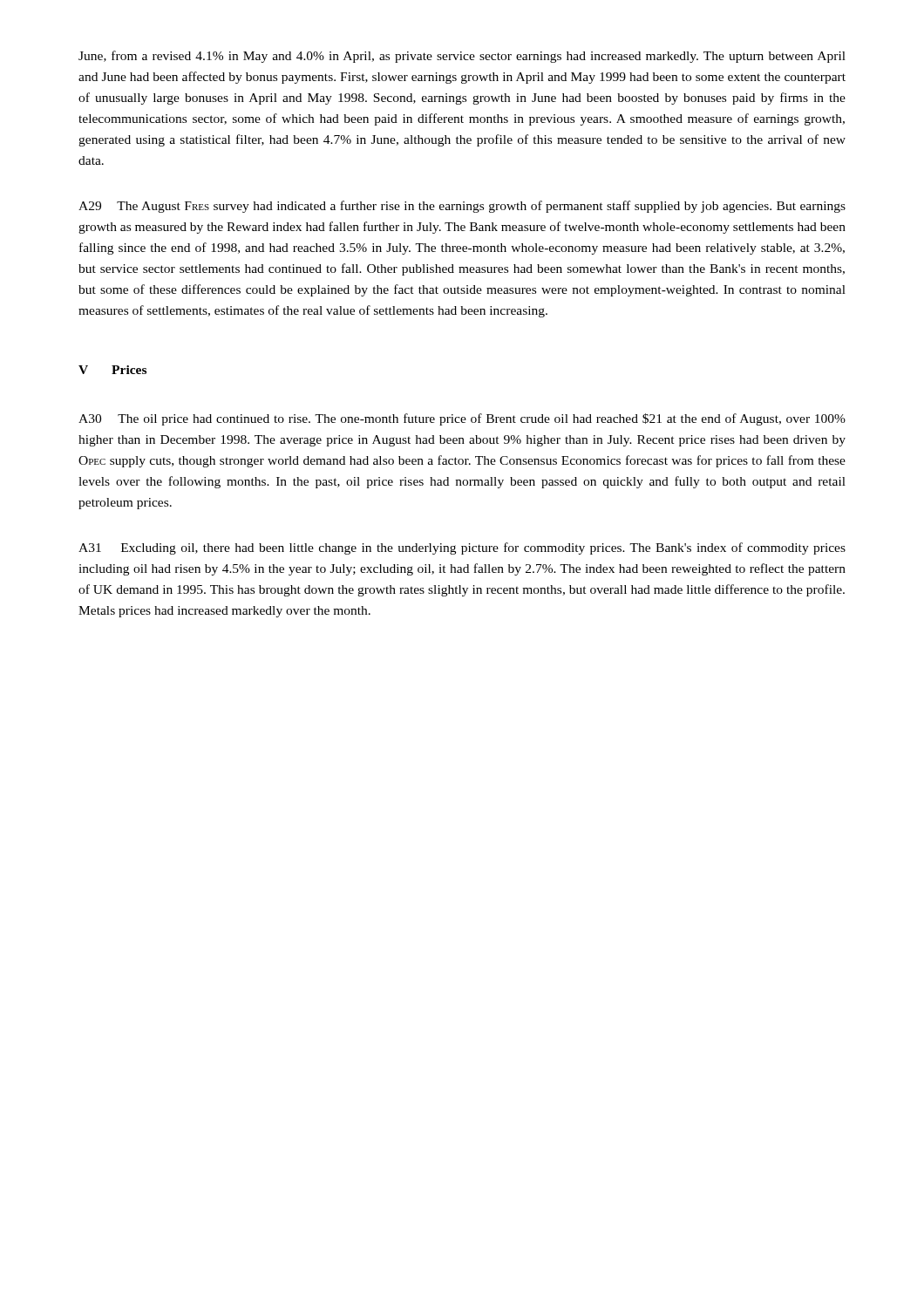Locate the text block containing "A30 The oil price had continued to rise."
Image resolution: width=924 pixels, height=1308 pixels.
pyautogui.click(x=462, y=460)
